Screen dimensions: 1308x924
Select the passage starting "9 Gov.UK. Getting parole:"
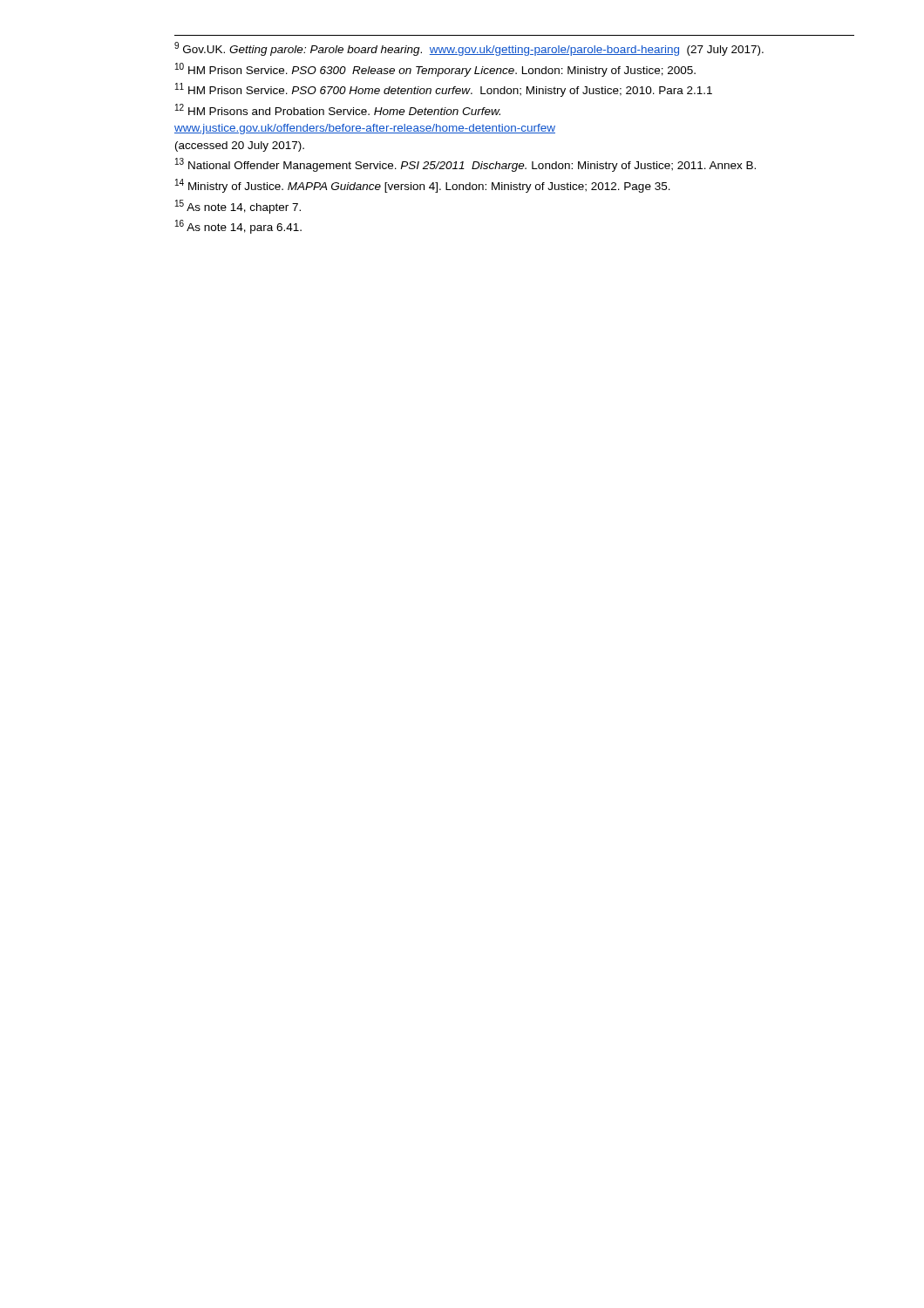pos(514,138)
